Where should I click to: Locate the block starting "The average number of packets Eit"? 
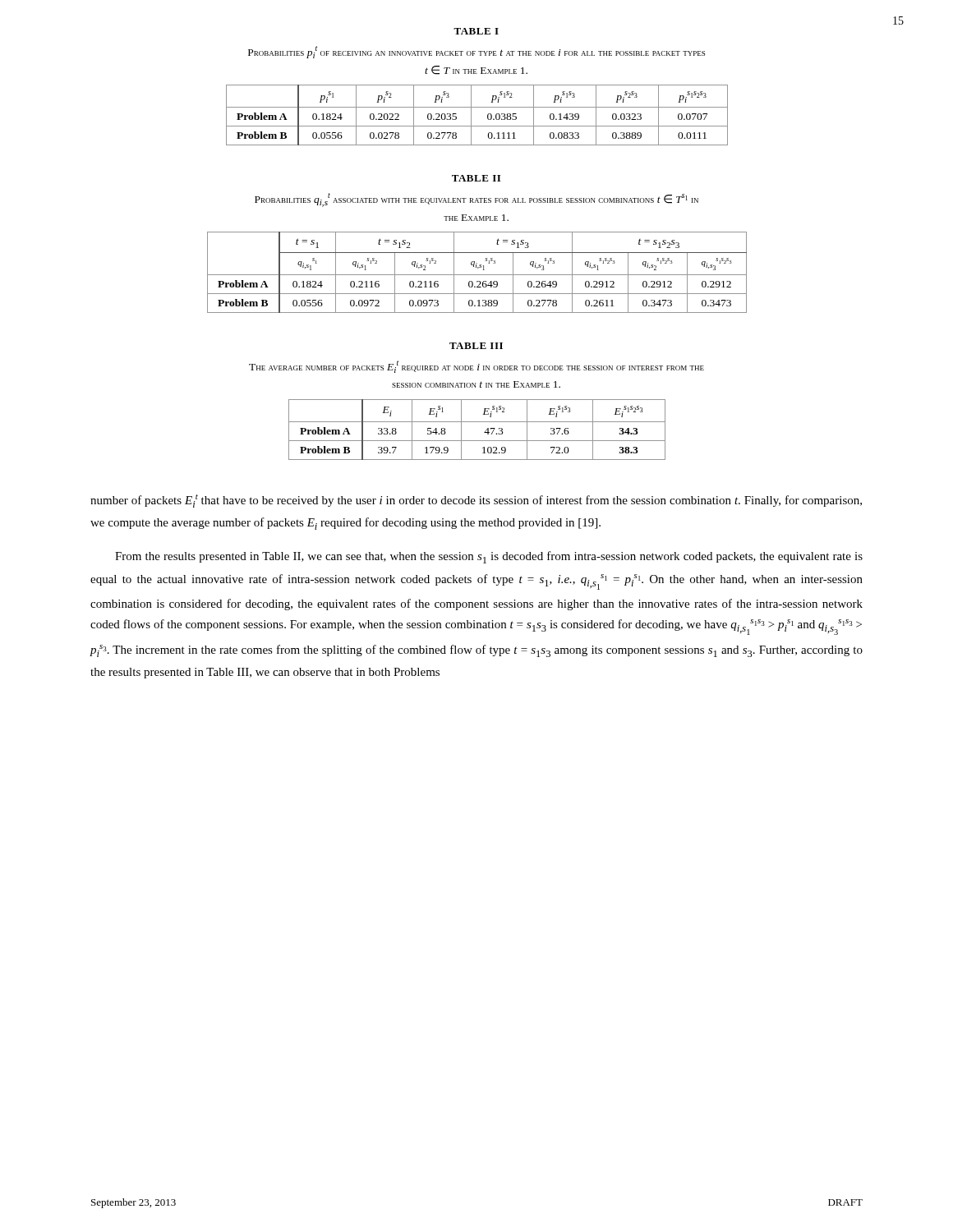476,374
